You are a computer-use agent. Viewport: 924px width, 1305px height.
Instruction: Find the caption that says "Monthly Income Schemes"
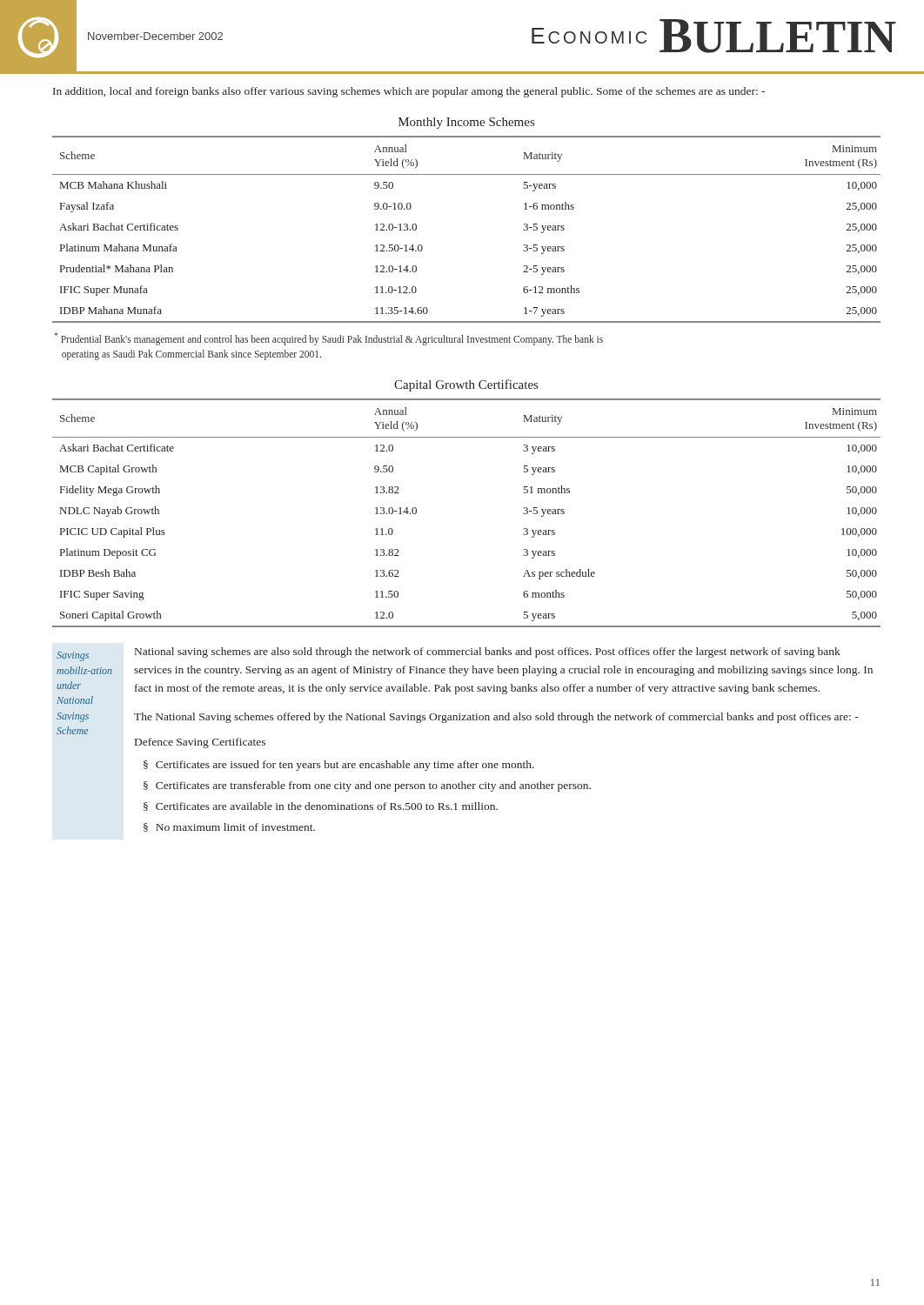(x=466, y=122)
